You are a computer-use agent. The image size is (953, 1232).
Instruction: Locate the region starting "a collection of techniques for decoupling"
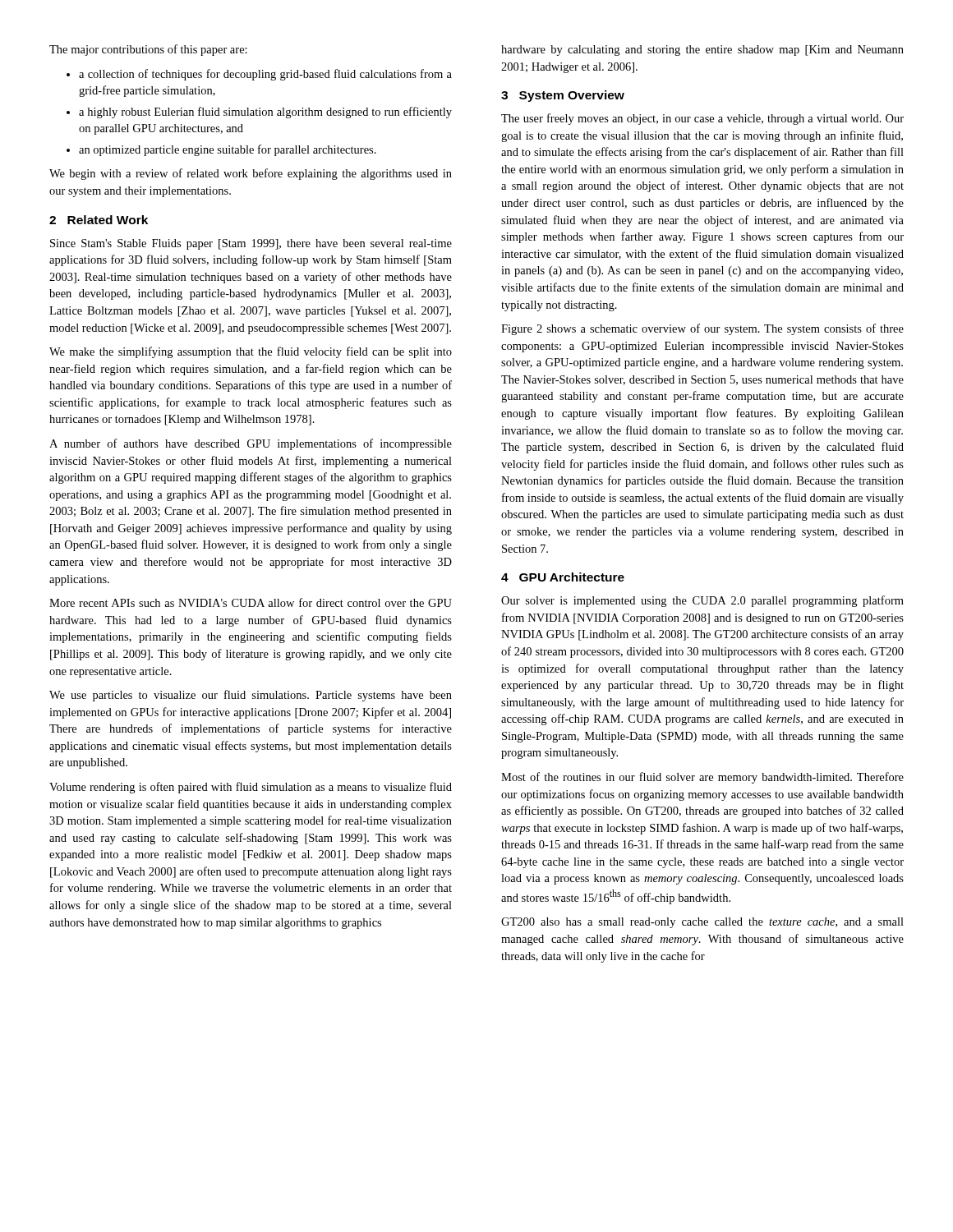pos(265,82)
